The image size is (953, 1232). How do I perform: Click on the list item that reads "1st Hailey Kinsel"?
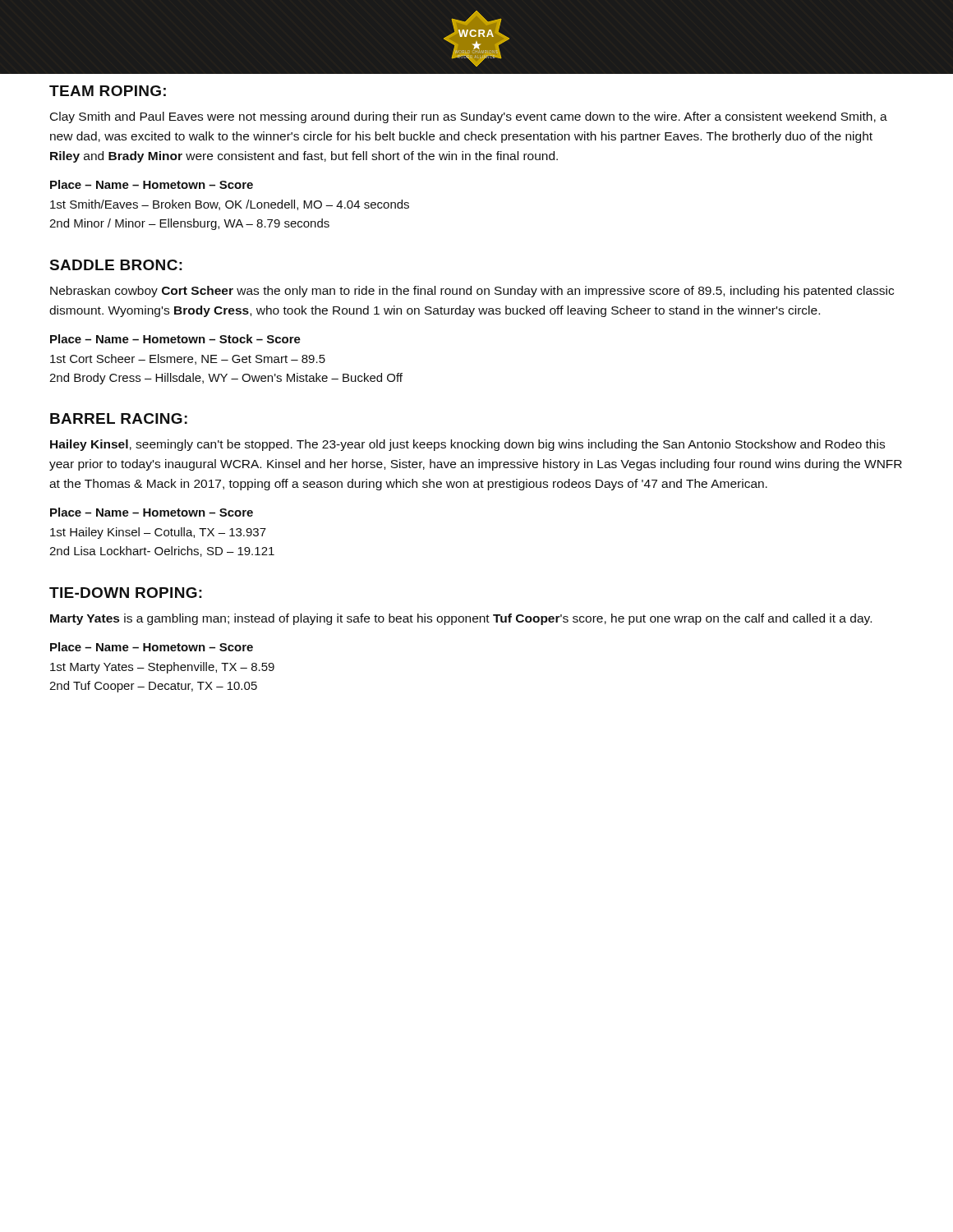(x=158, y=532)
